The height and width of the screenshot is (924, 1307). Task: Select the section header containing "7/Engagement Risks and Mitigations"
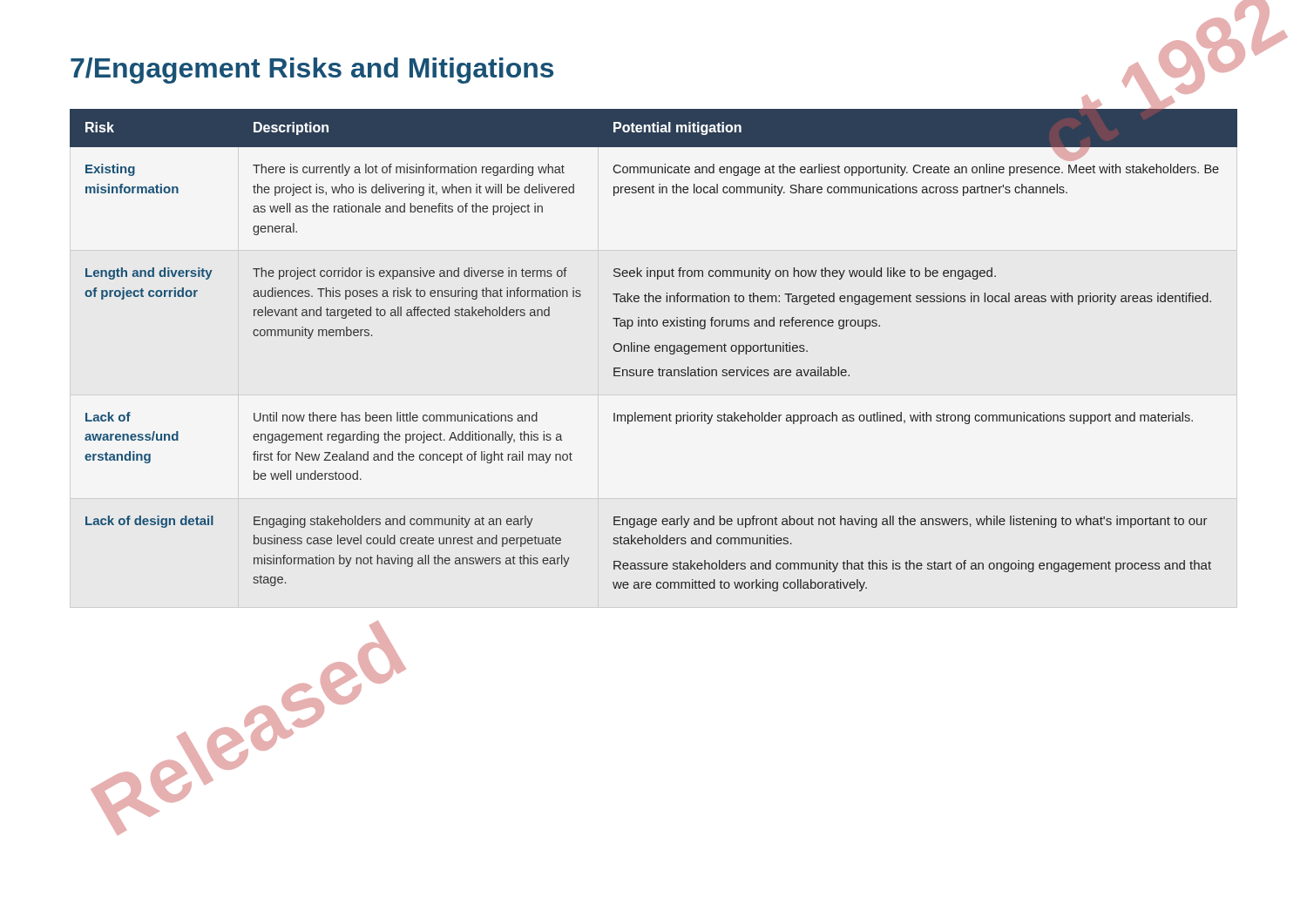[x=319, y=68]
